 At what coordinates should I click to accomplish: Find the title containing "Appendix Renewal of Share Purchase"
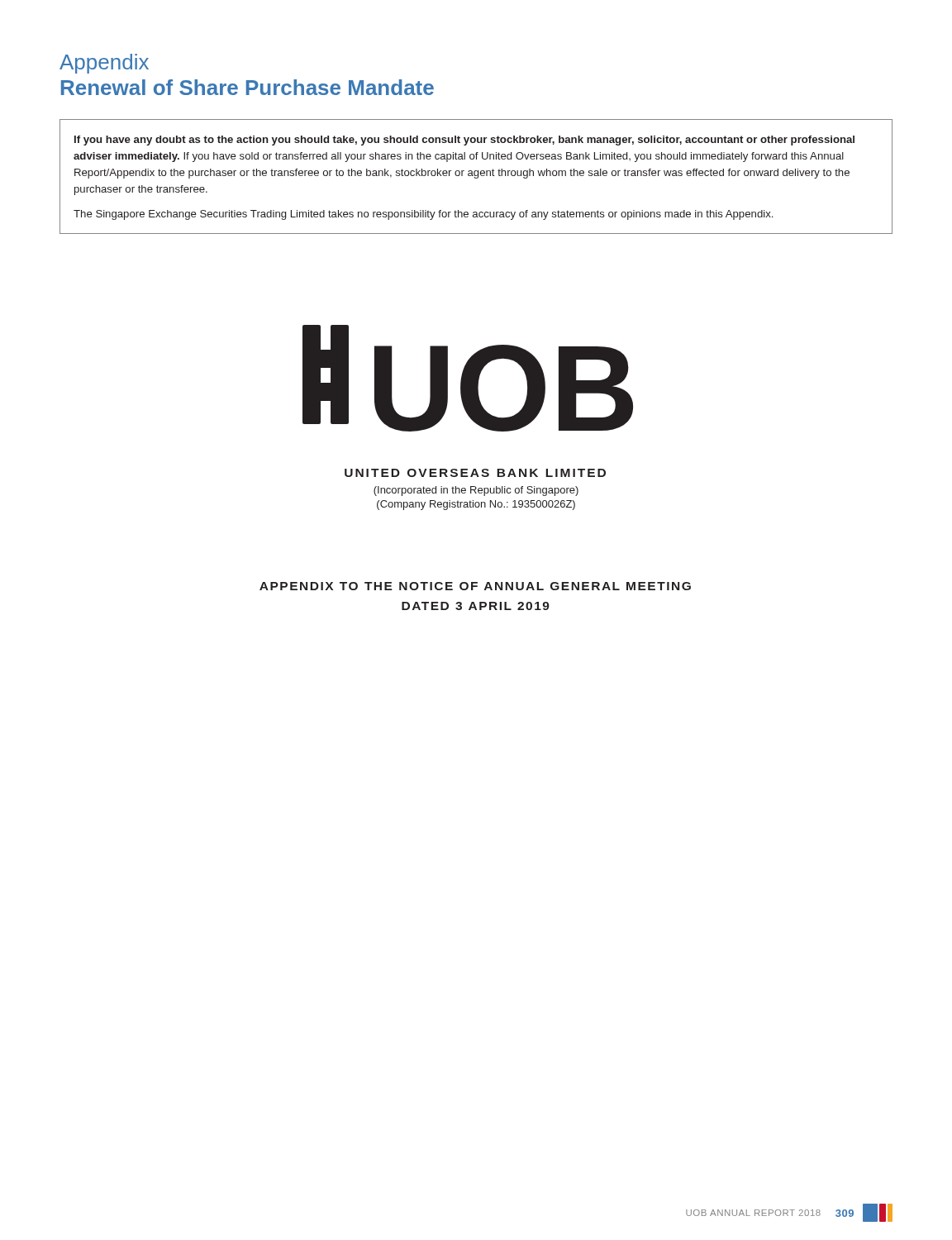(x=104, y=64)
